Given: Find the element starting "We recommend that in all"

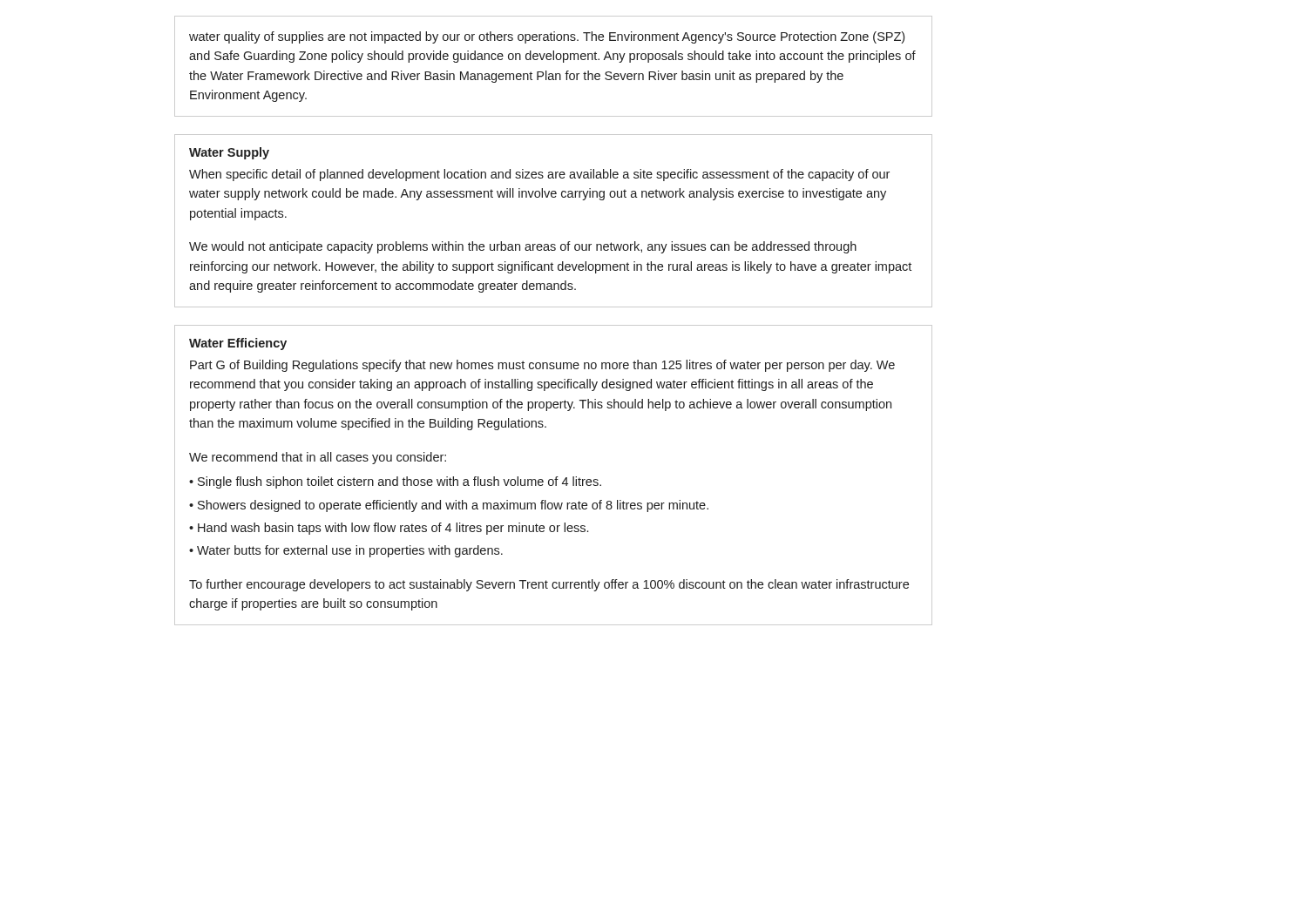Looking at the screenshot, I should [x=318, y=457].
